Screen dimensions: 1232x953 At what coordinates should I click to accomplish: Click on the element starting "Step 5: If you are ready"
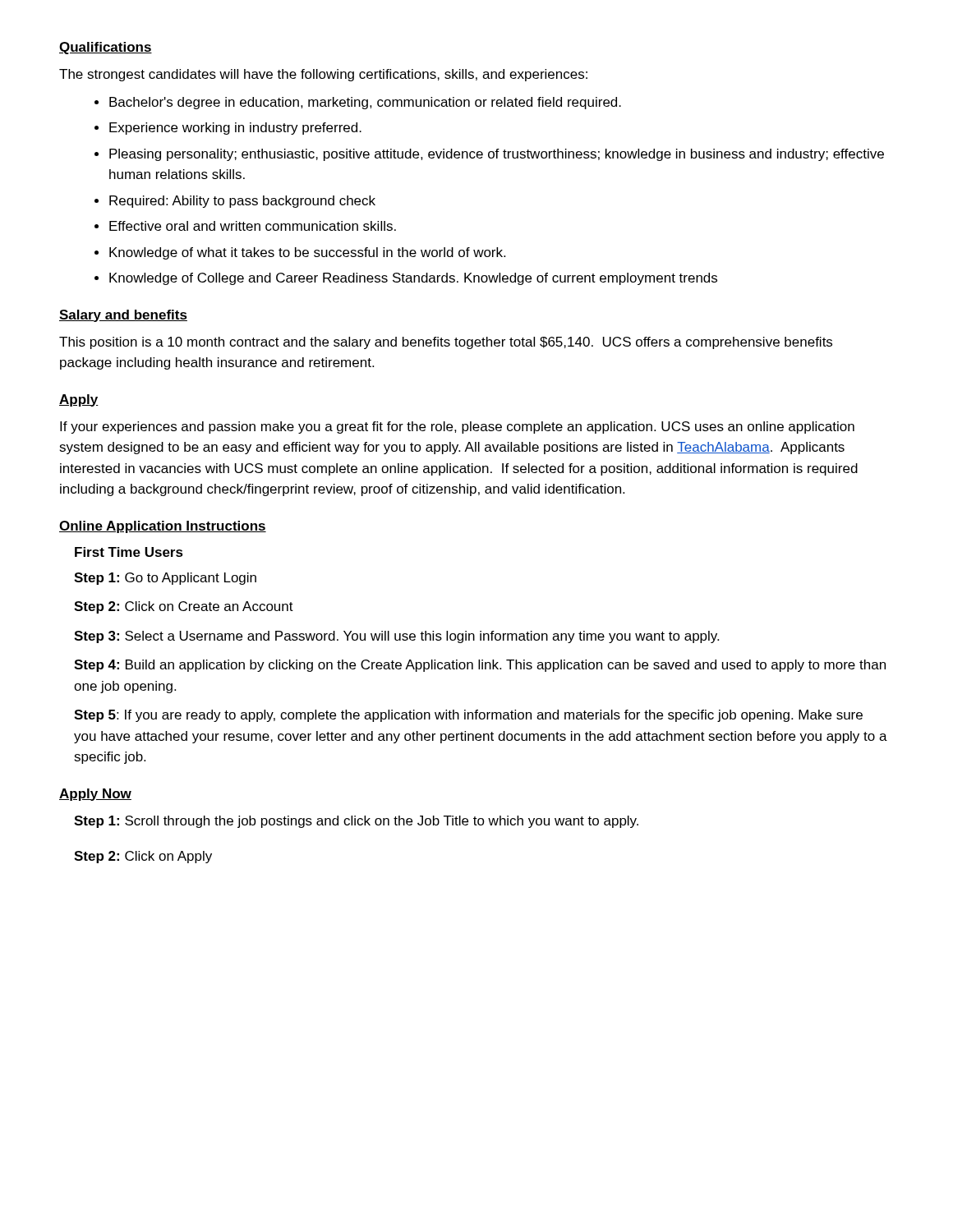[480, 736]
